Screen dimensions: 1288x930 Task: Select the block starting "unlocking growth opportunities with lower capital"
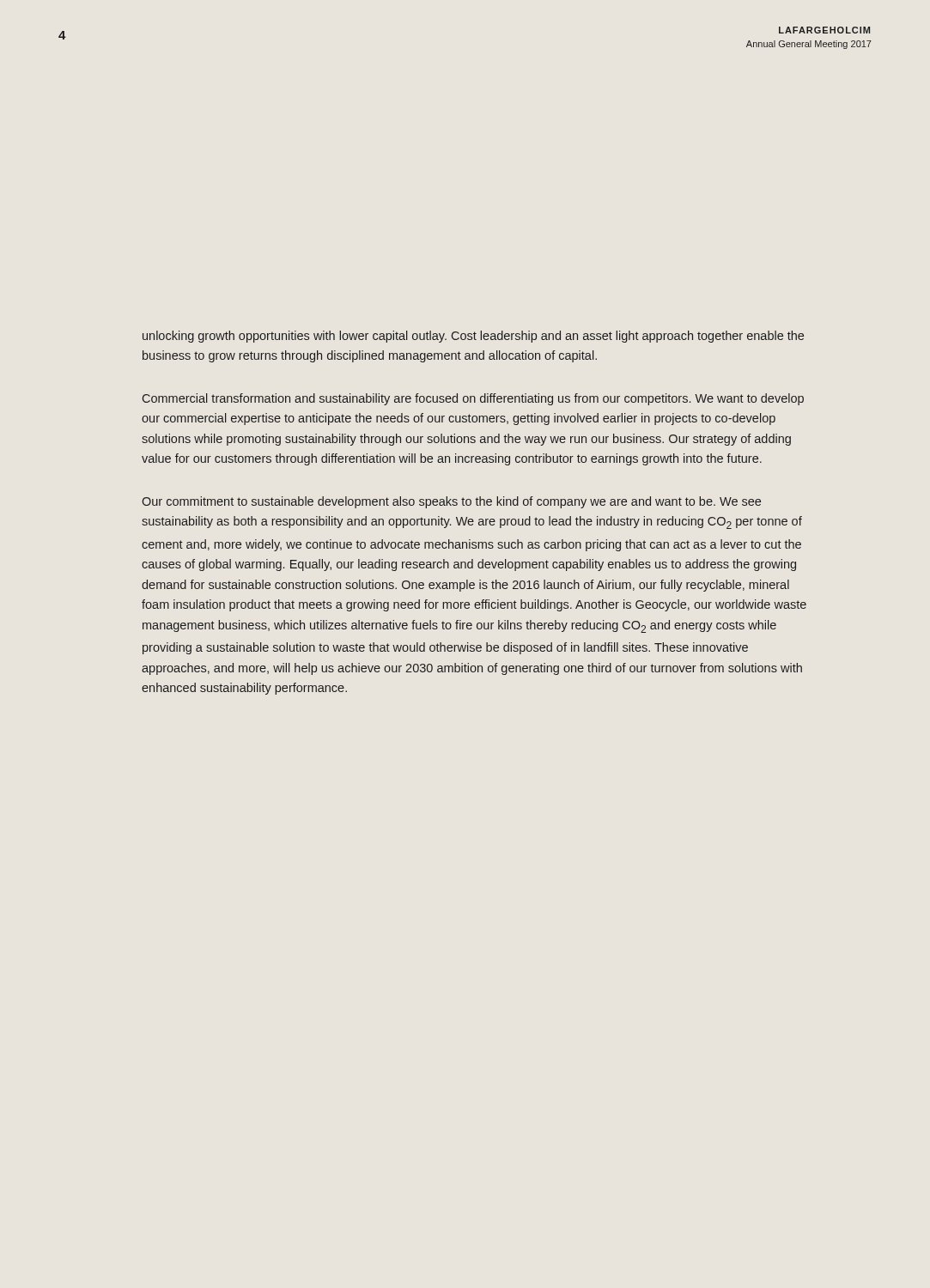(473, 346)
